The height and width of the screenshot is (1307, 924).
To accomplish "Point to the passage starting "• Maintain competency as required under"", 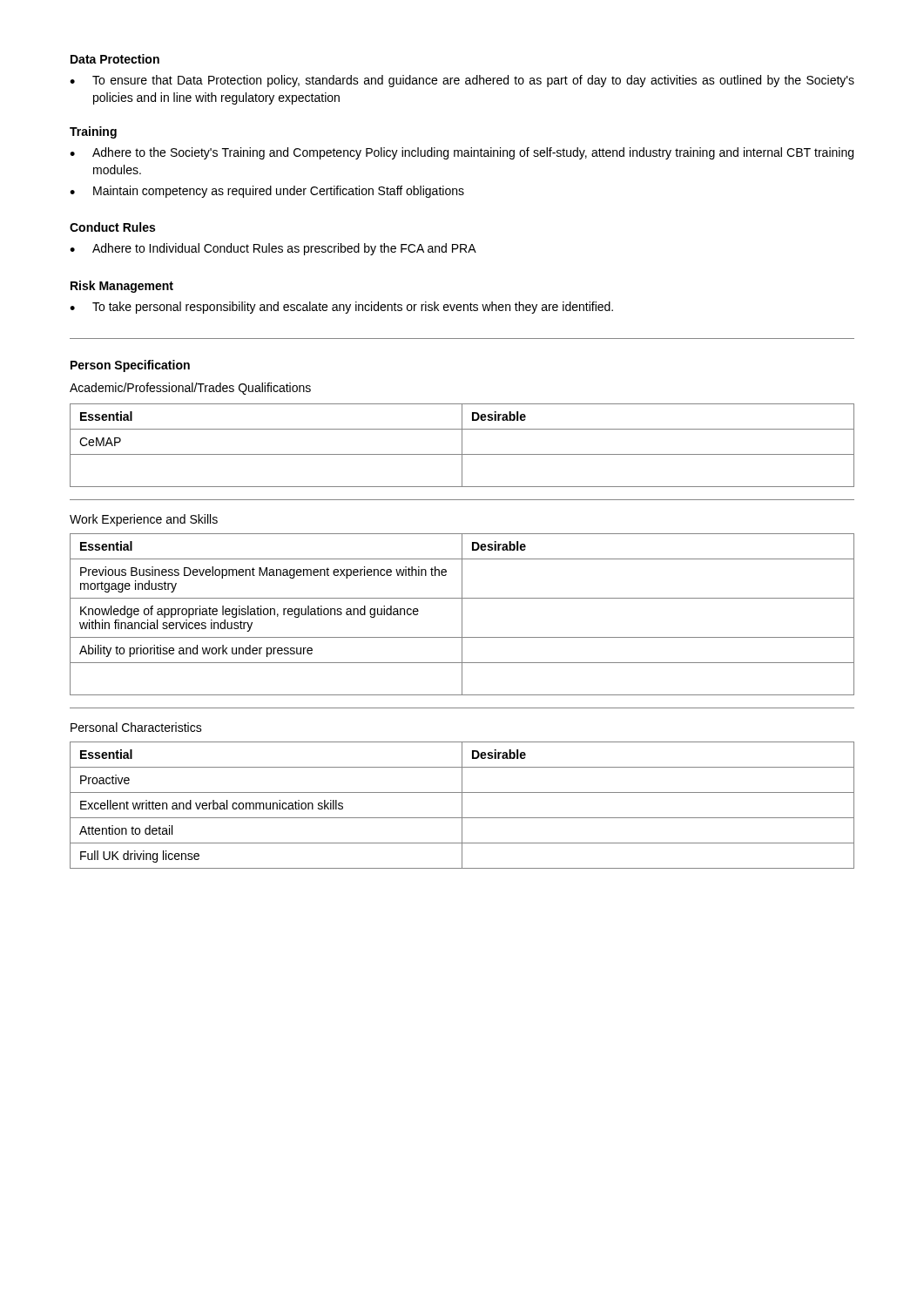I will (462, 193).
